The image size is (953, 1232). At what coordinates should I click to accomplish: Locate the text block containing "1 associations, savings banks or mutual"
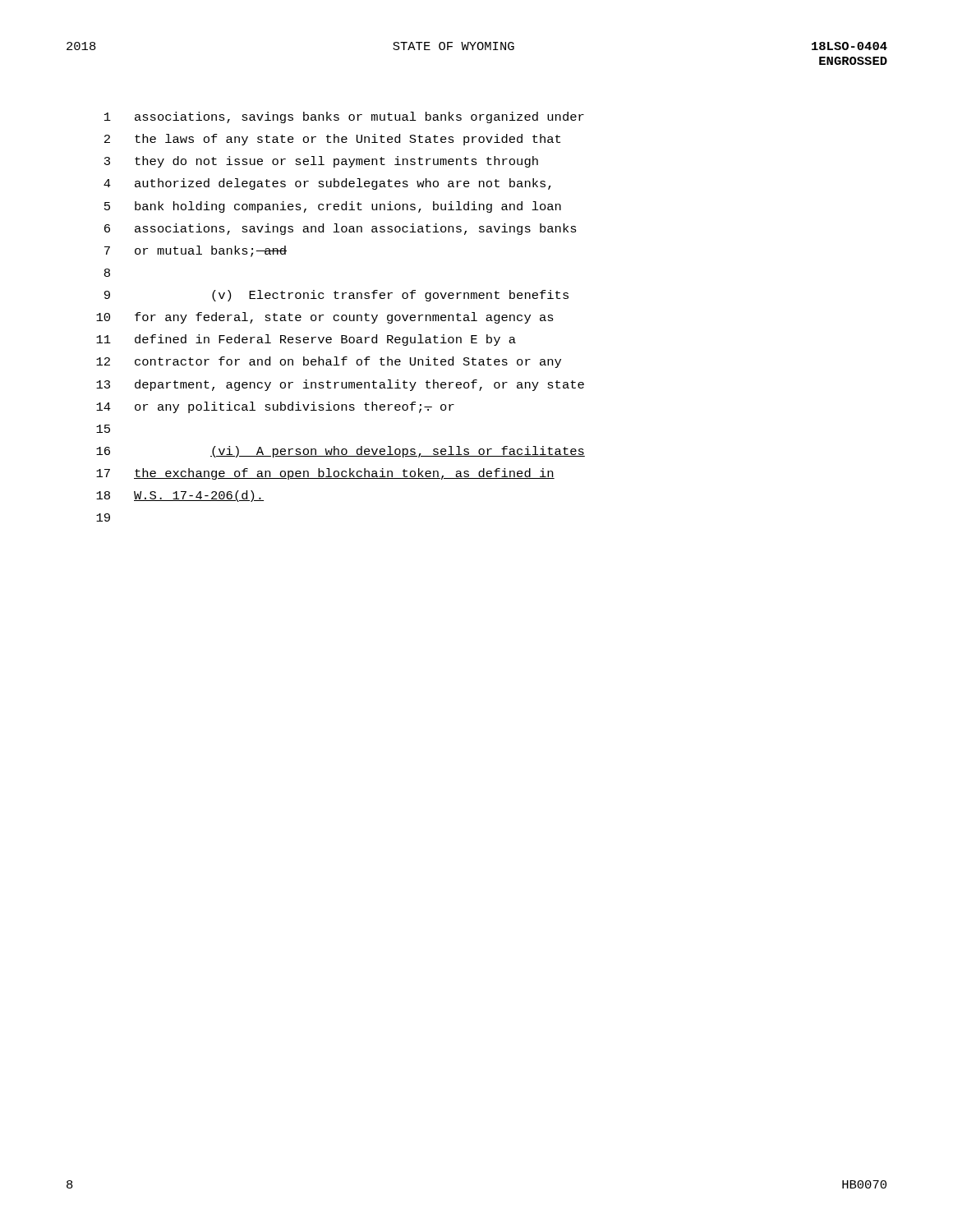tap(476, 318)
